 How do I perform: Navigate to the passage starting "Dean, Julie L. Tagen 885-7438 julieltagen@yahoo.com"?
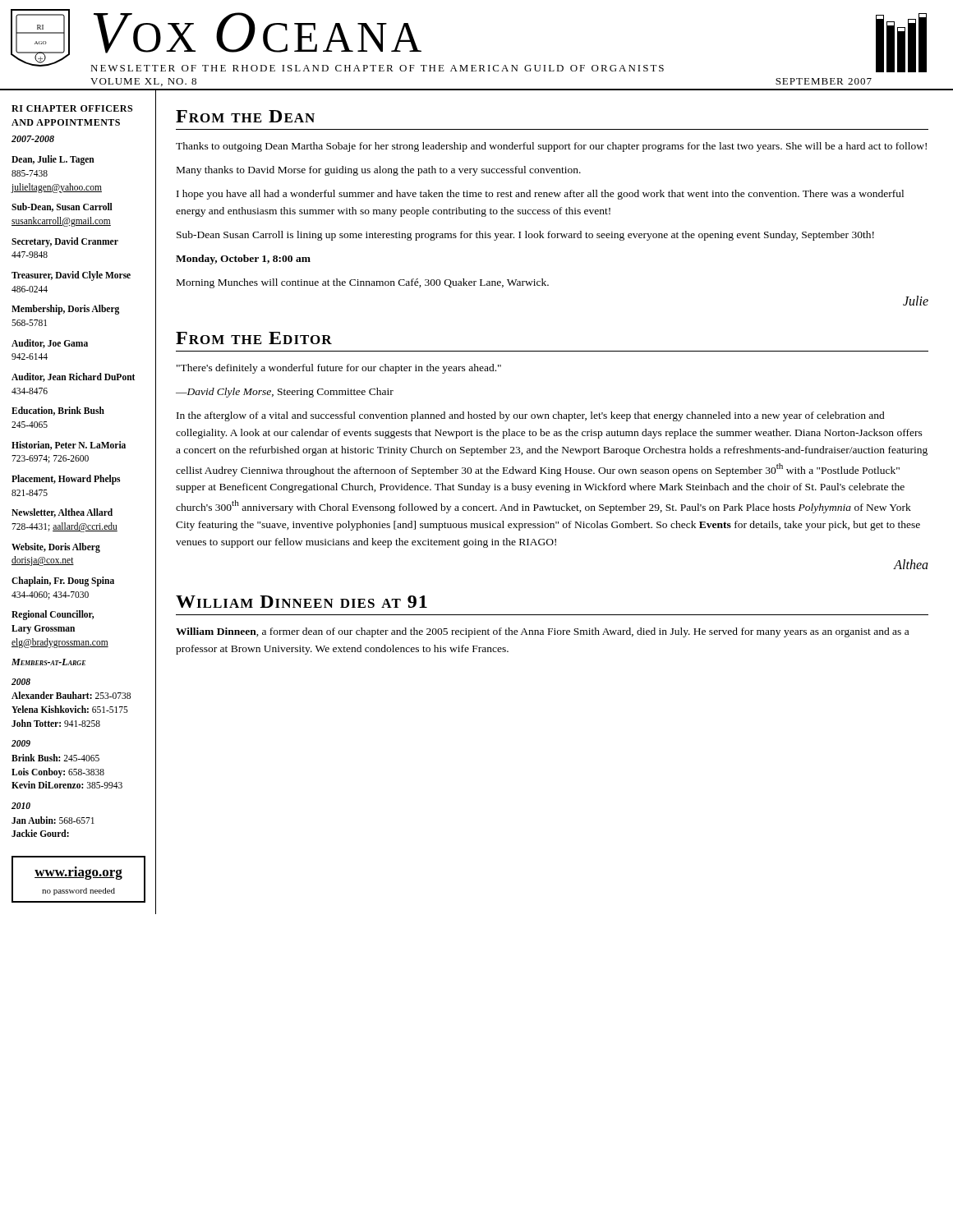click(57, 173)
